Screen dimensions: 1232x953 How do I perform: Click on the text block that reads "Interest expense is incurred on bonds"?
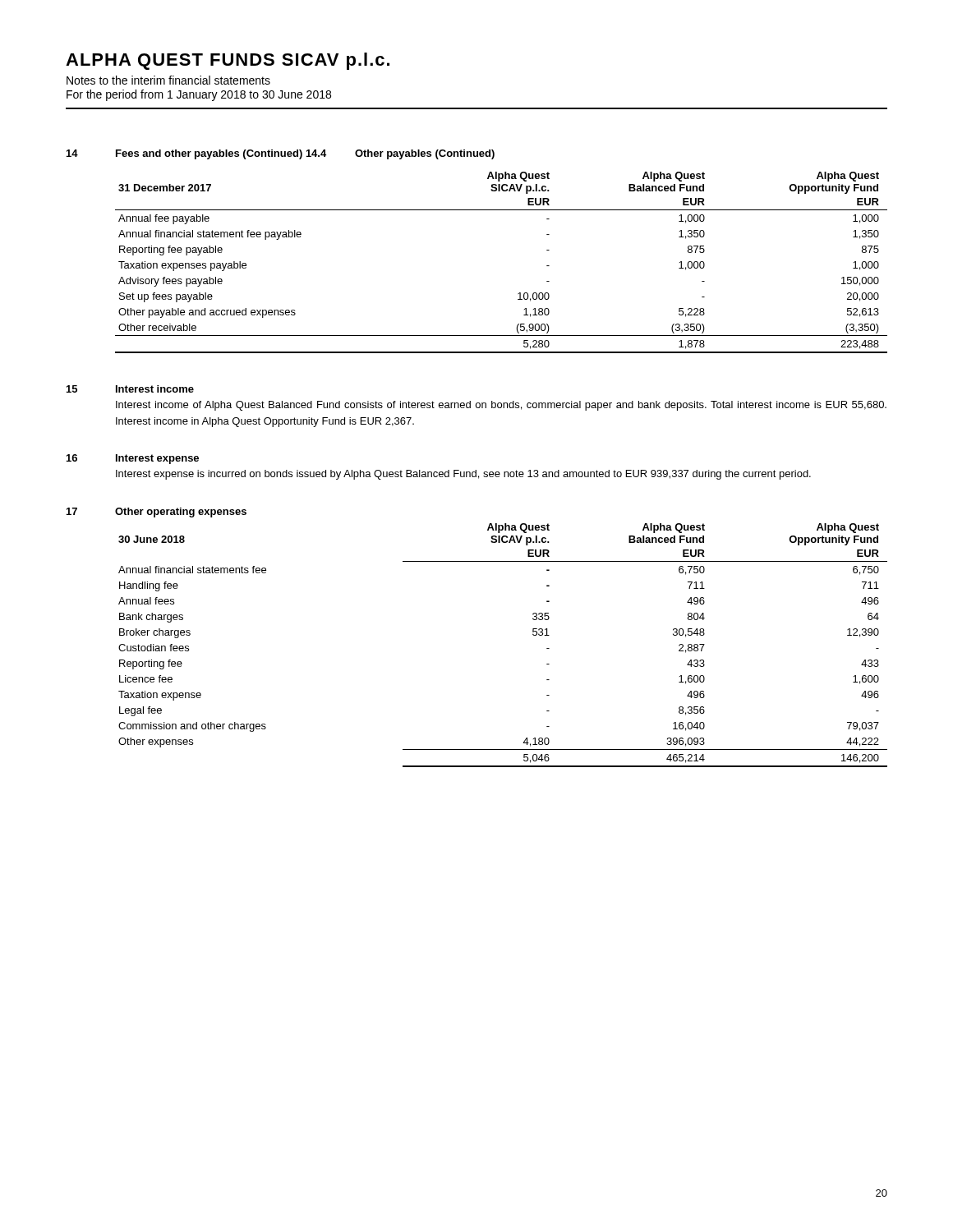(463, 473)
